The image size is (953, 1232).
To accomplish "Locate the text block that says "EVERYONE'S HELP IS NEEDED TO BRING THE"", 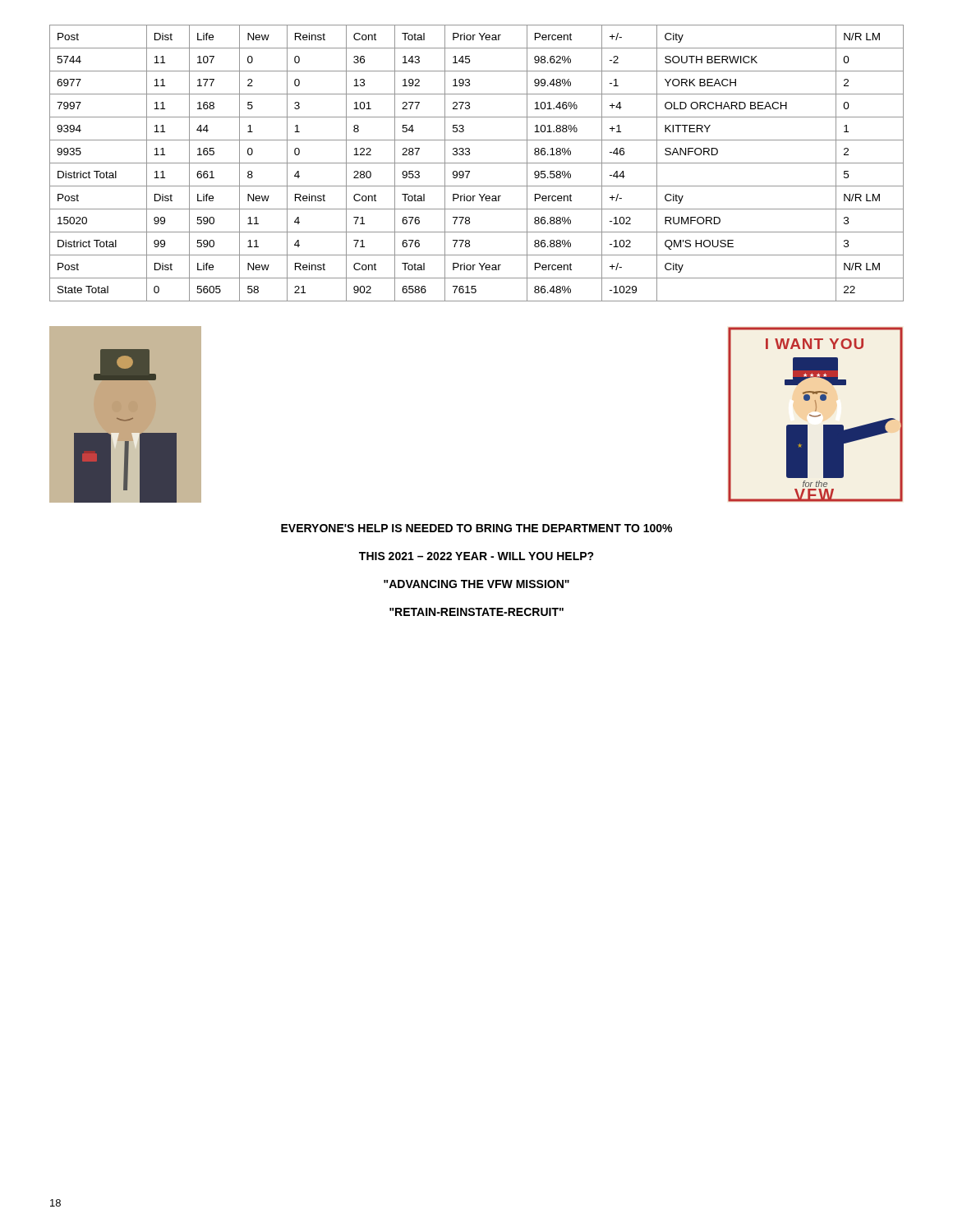I will click(476, 528).
